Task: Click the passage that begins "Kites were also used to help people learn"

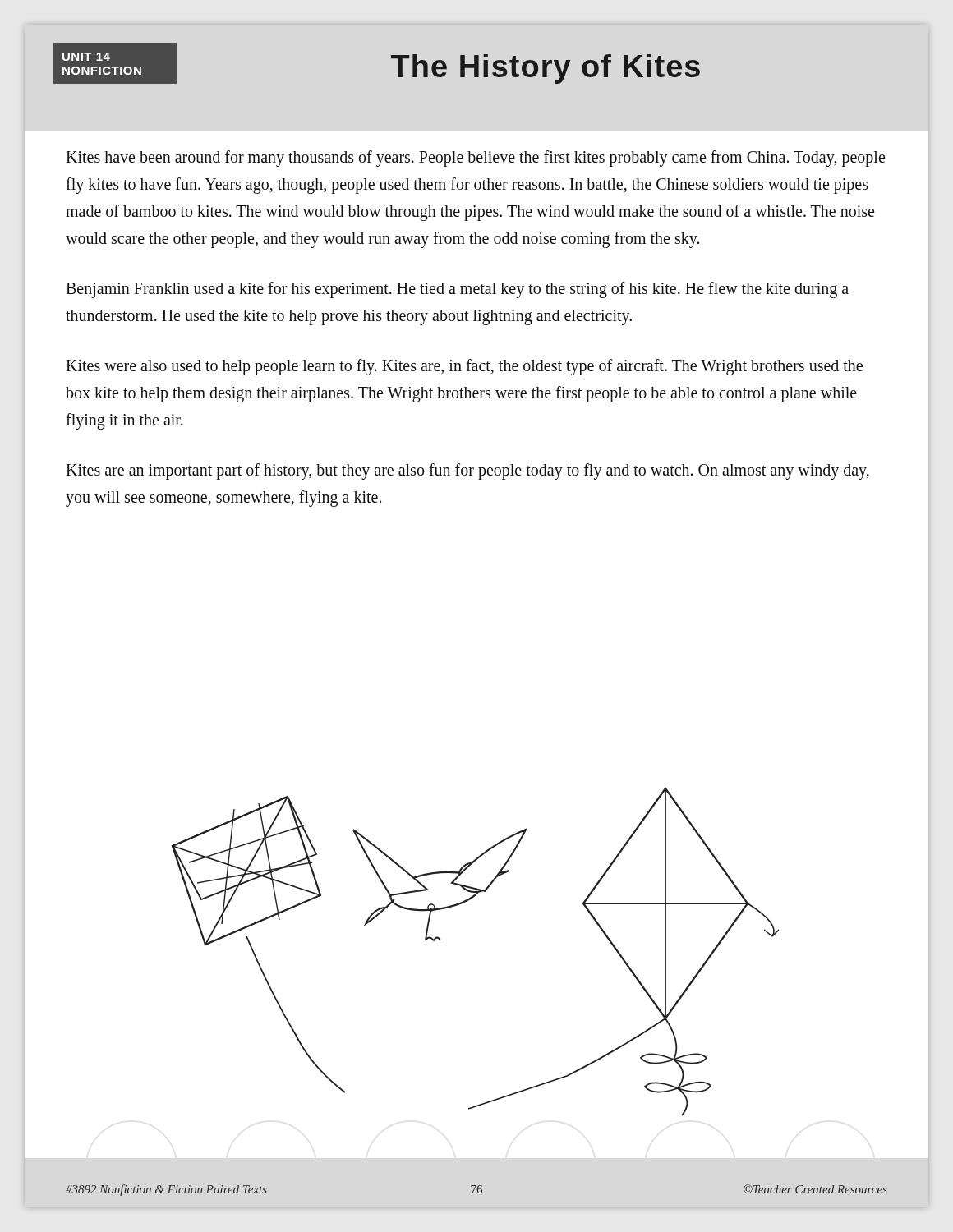Action: coord(464,393)
